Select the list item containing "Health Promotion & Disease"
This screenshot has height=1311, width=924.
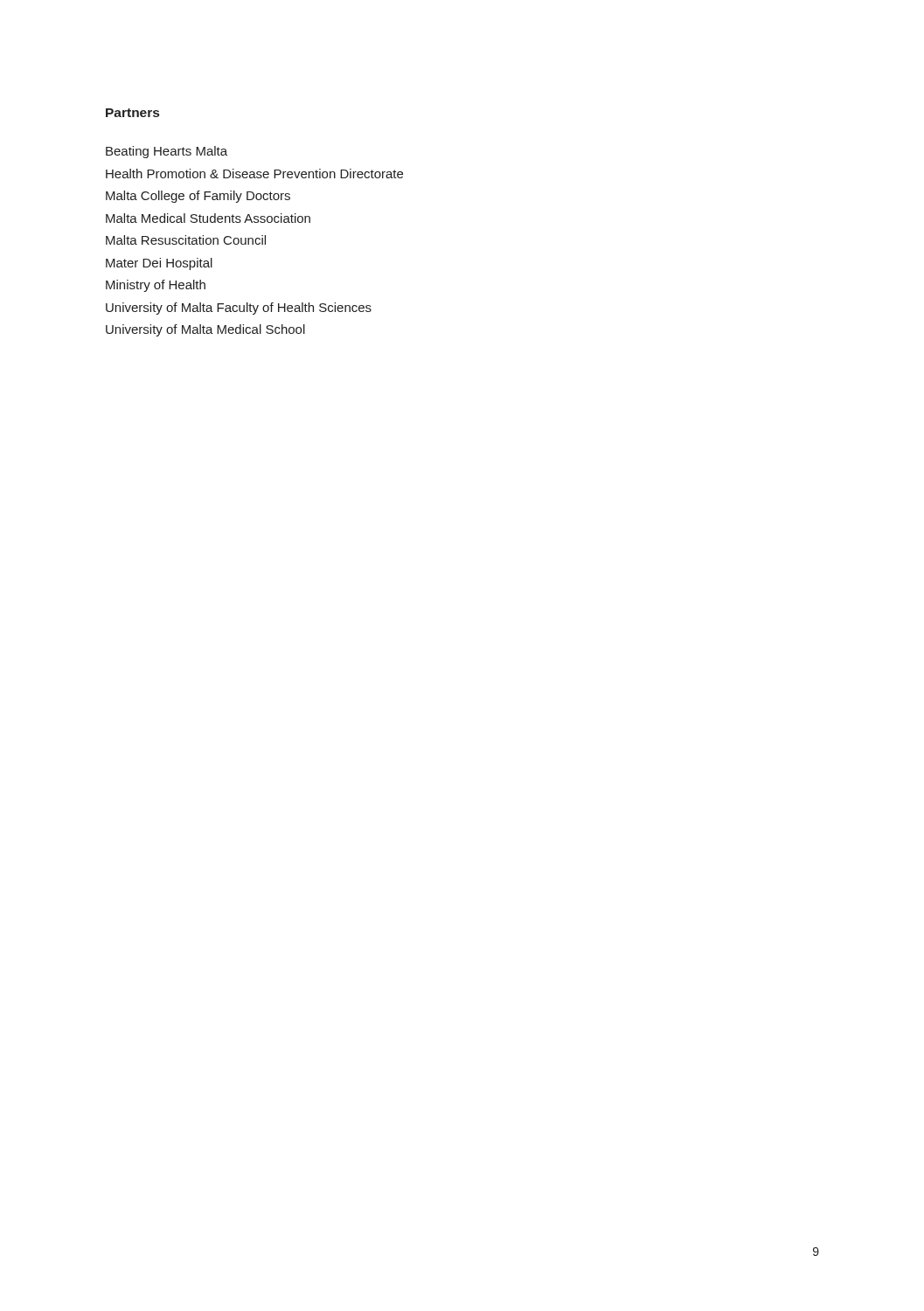click(254, 173)
